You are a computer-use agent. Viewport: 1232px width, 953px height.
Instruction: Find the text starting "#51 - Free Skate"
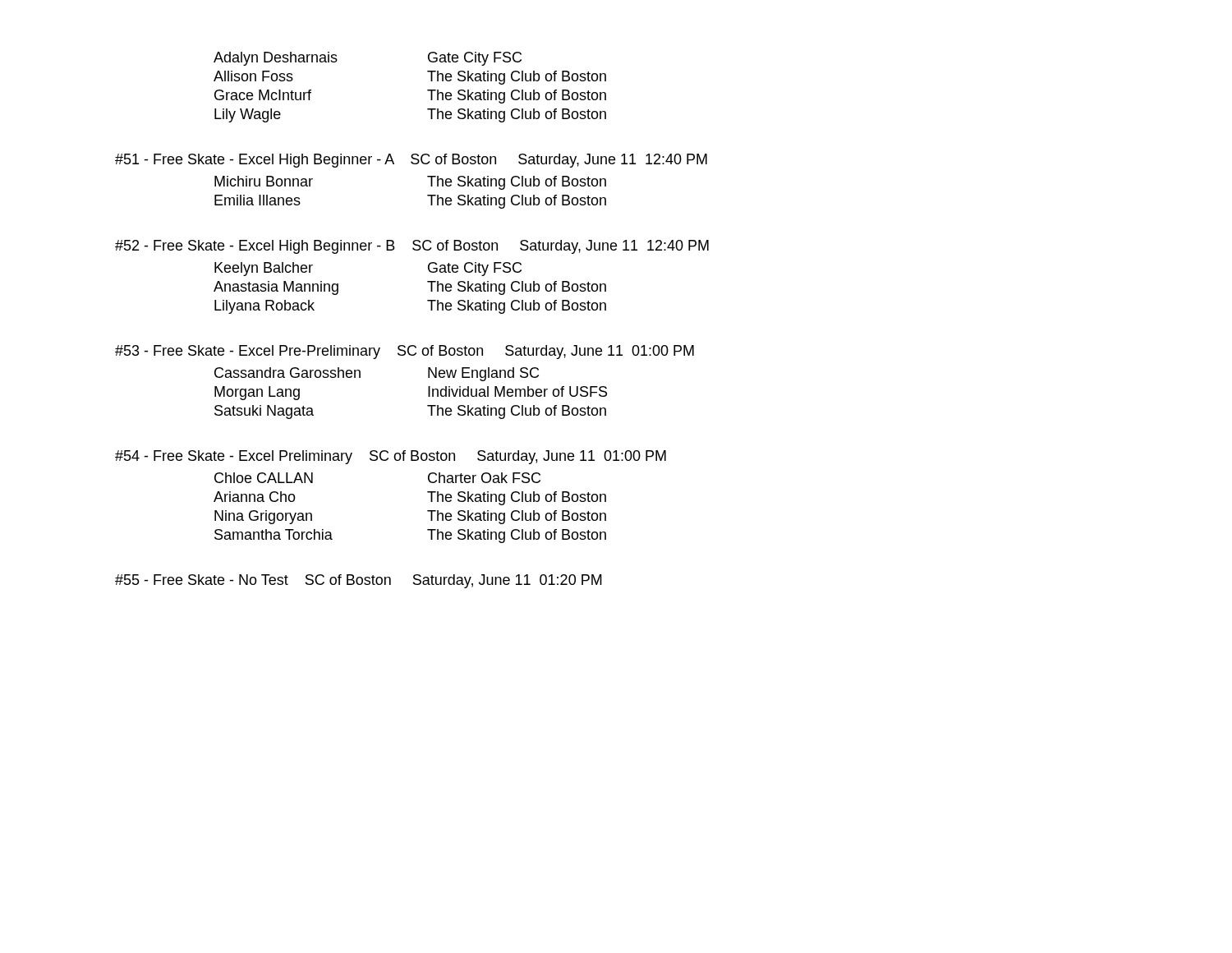tap(411, 159)
